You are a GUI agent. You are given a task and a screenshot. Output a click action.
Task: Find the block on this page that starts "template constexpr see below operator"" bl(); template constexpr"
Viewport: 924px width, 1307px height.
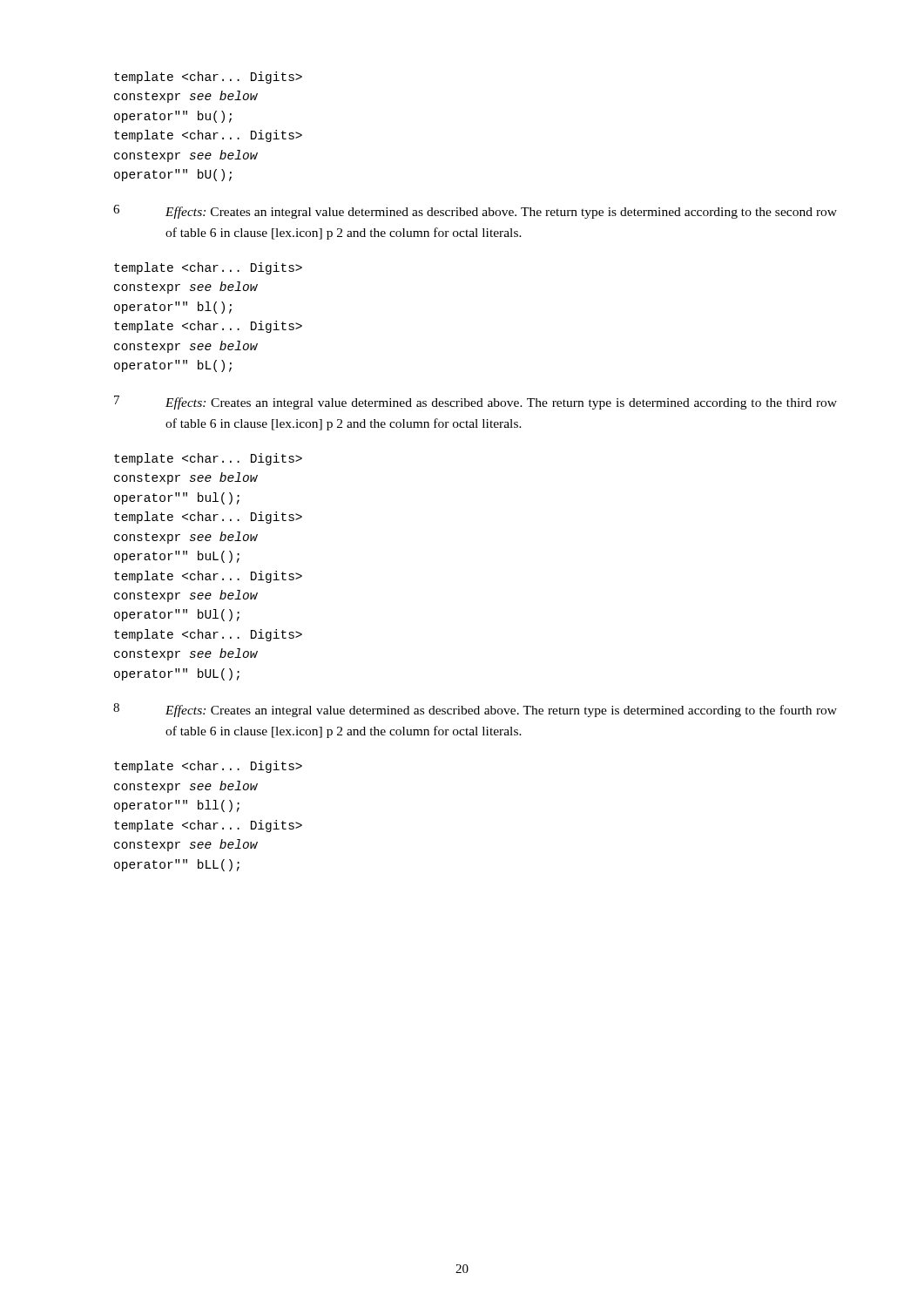click(x=208, y=268)
